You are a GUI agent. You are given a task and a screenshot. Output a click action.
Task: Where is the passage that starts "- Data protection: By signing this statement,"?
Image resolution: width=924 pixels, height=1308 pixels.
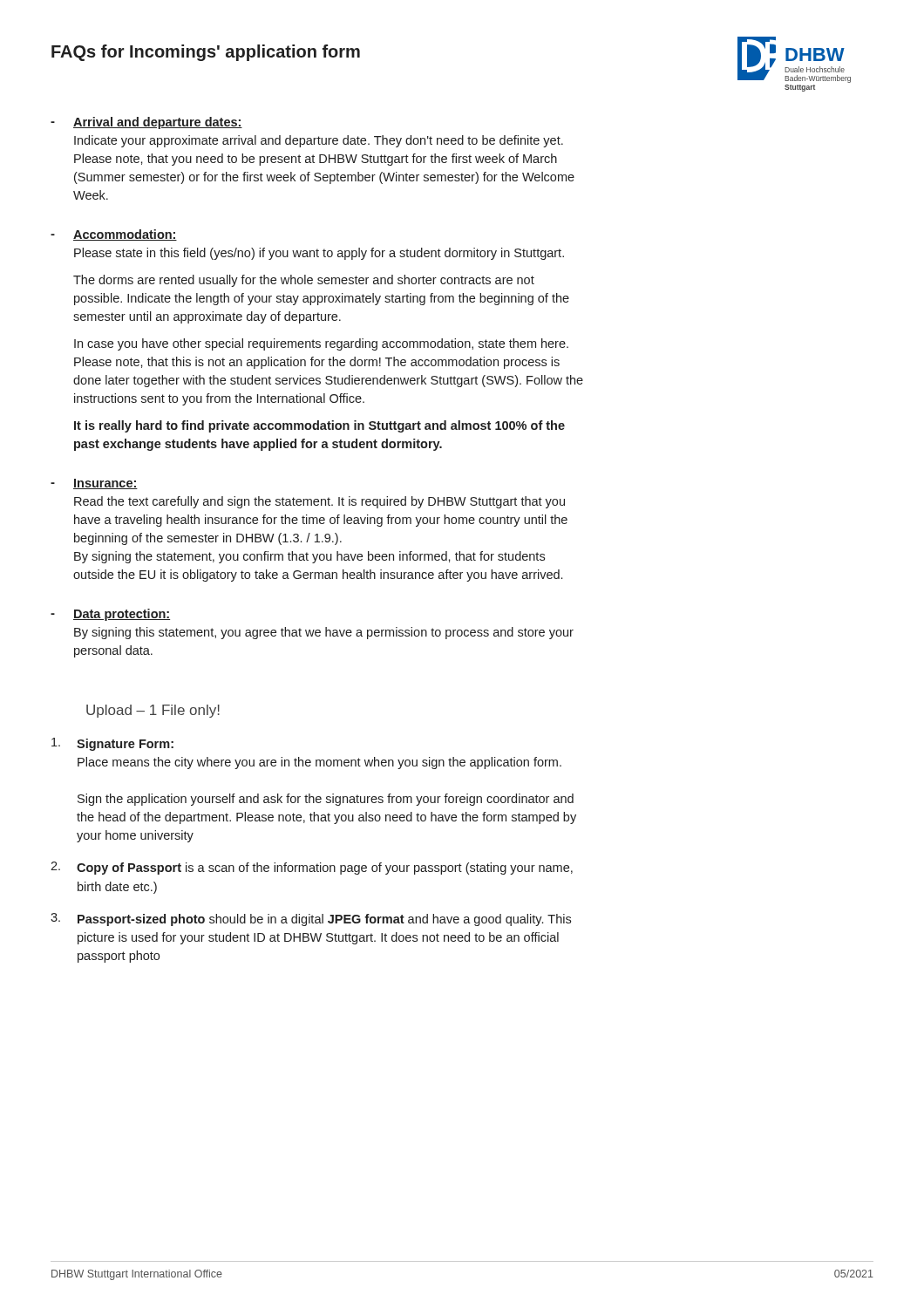click(462, 637)
